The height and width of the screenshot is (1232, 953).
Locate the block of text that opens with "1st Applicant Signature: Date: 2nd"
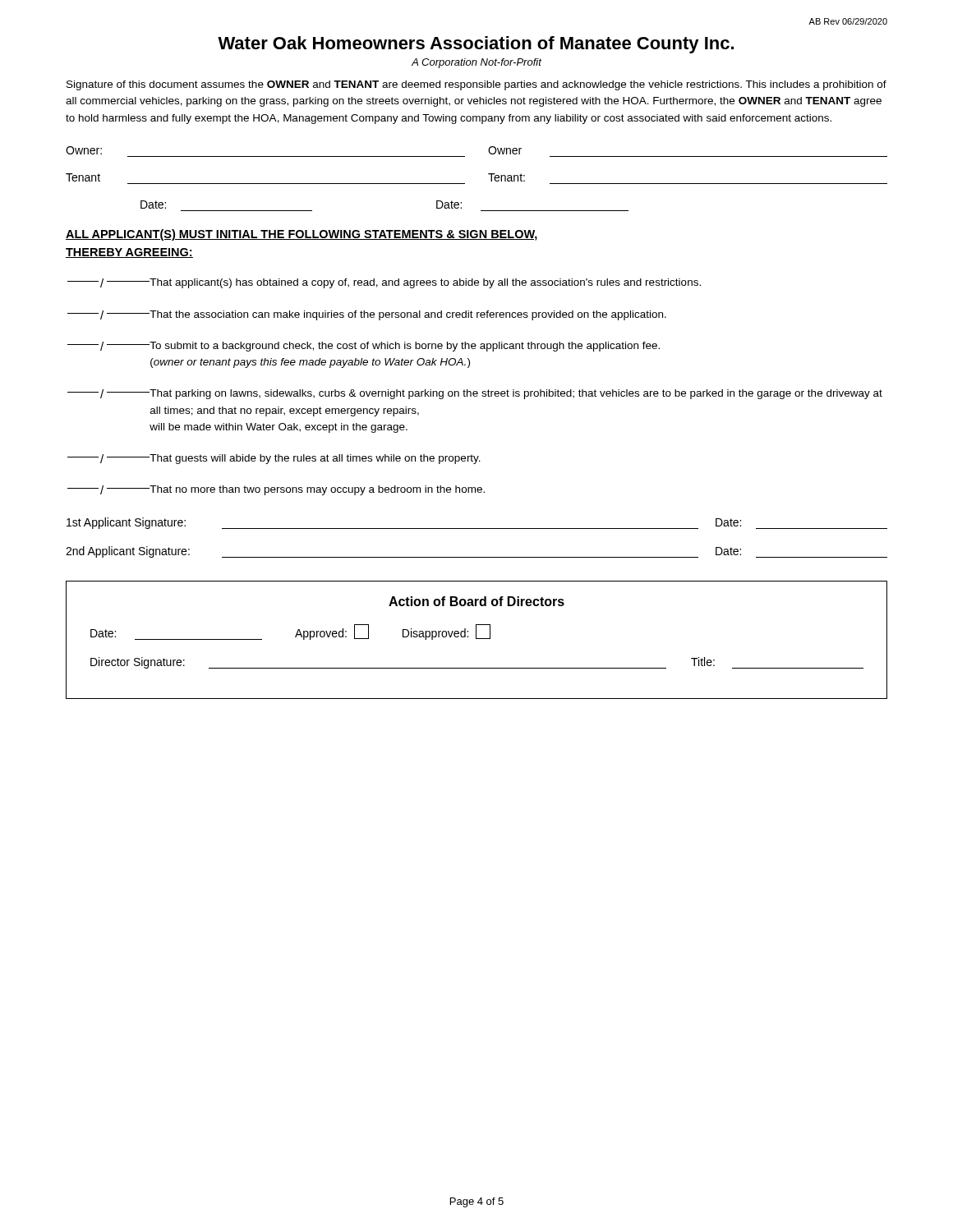(476, 535)
